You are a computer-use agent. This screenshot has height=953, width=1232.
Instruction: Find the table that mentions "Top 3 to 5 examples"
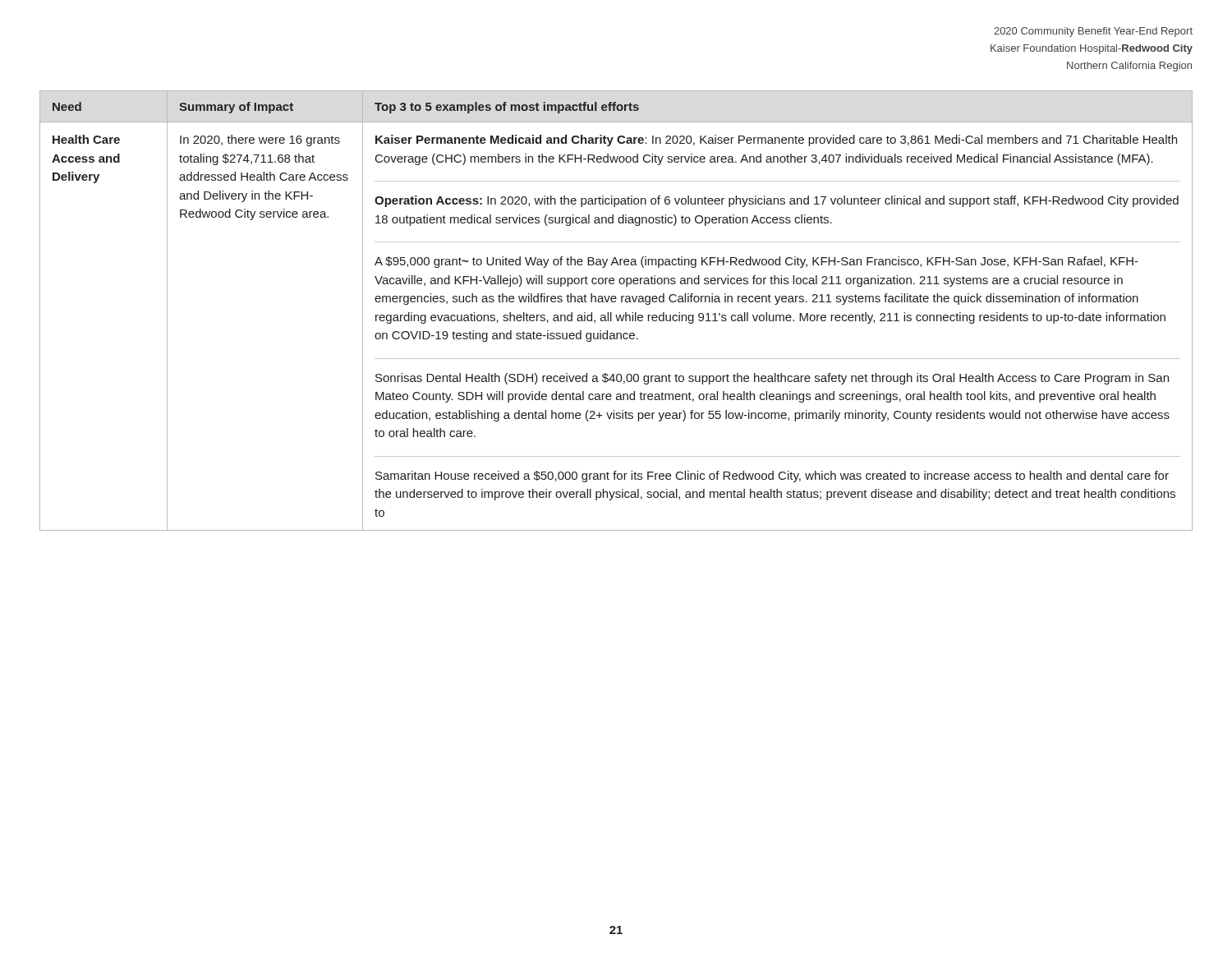pos(616,497)
